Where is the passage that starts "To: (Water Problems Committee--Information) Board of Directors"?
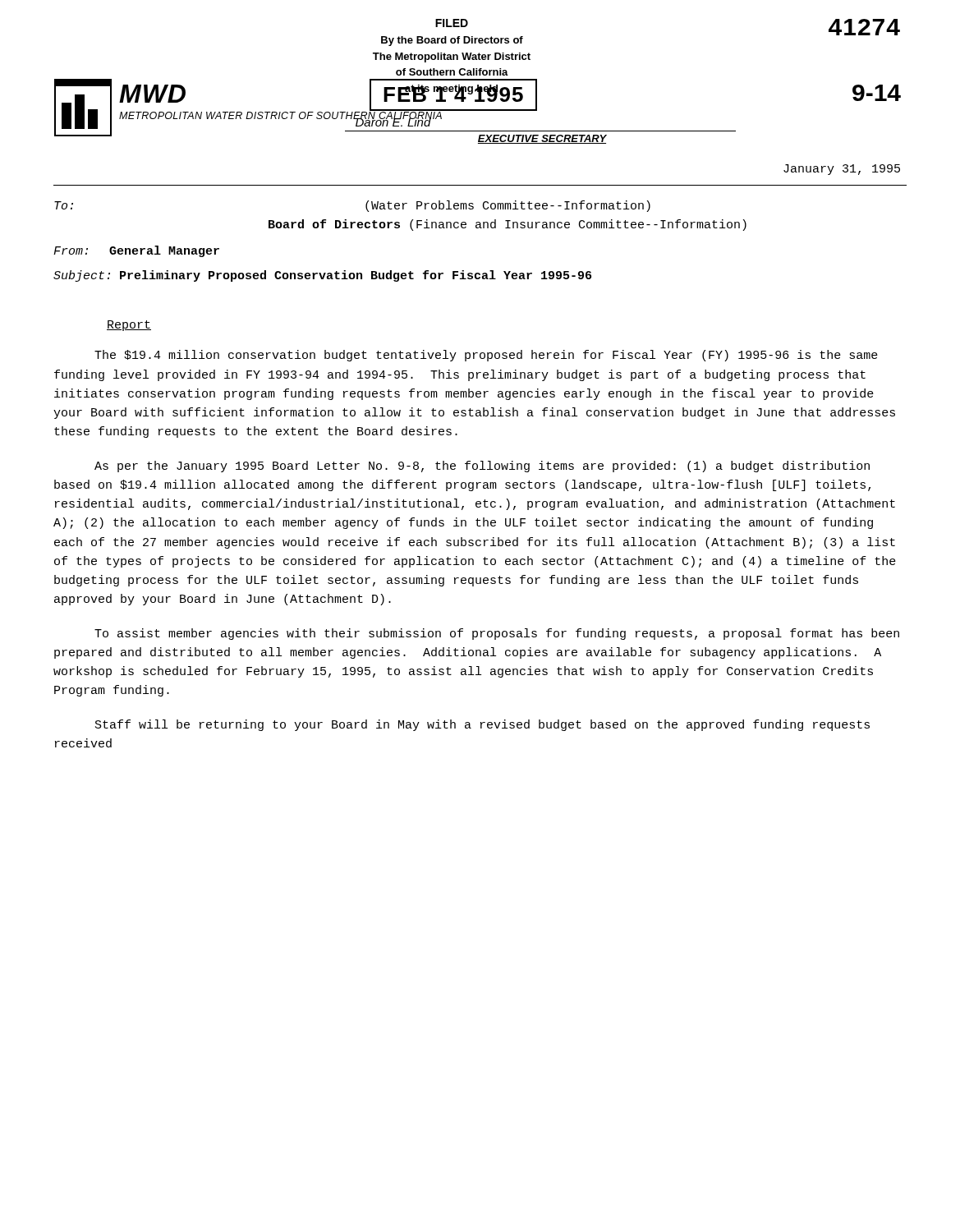Viewport: 960px width, 1232px height. pos(480,216)
